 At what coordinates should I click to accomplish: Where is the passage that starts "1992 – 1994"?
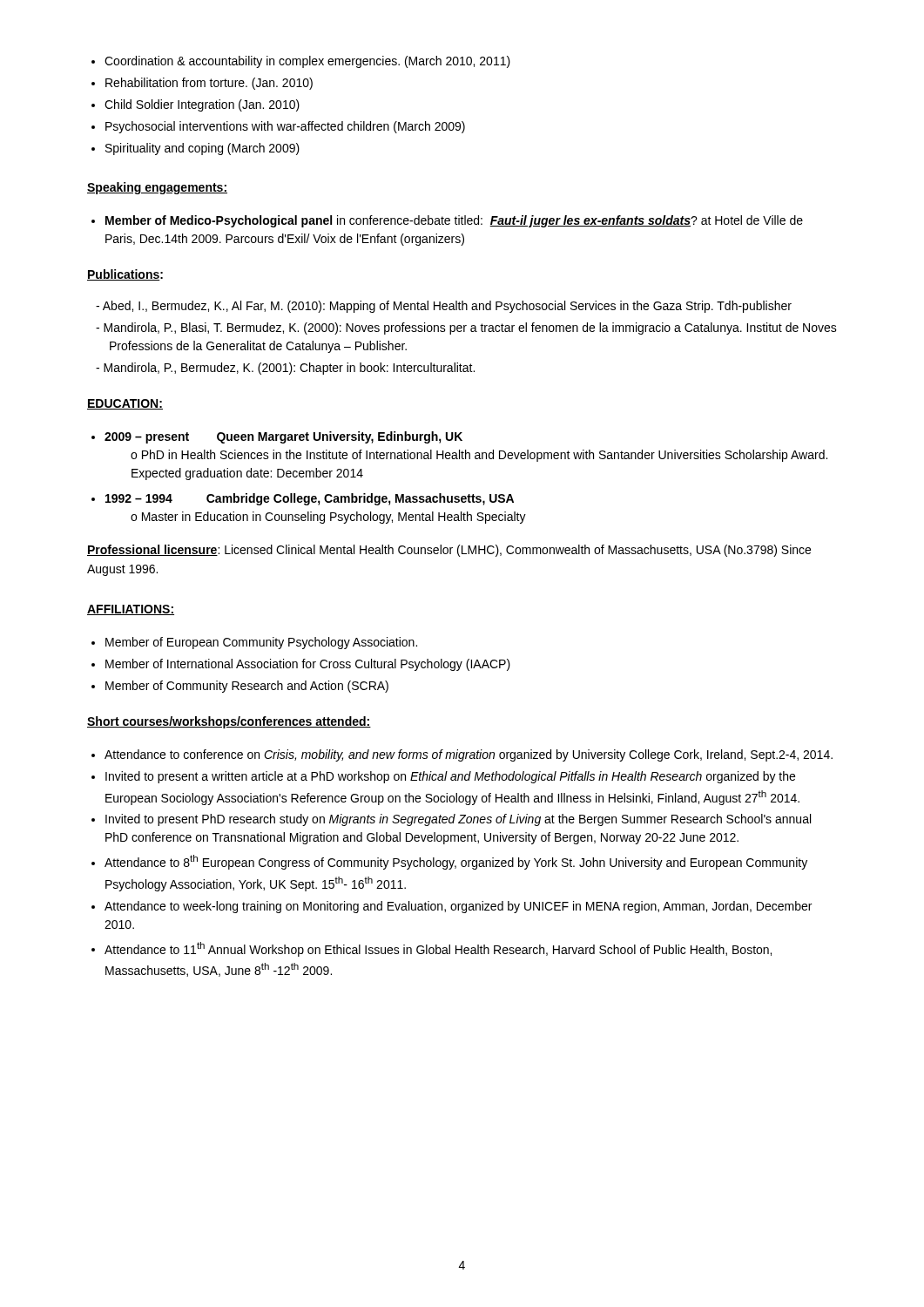[x=471, y=508]
